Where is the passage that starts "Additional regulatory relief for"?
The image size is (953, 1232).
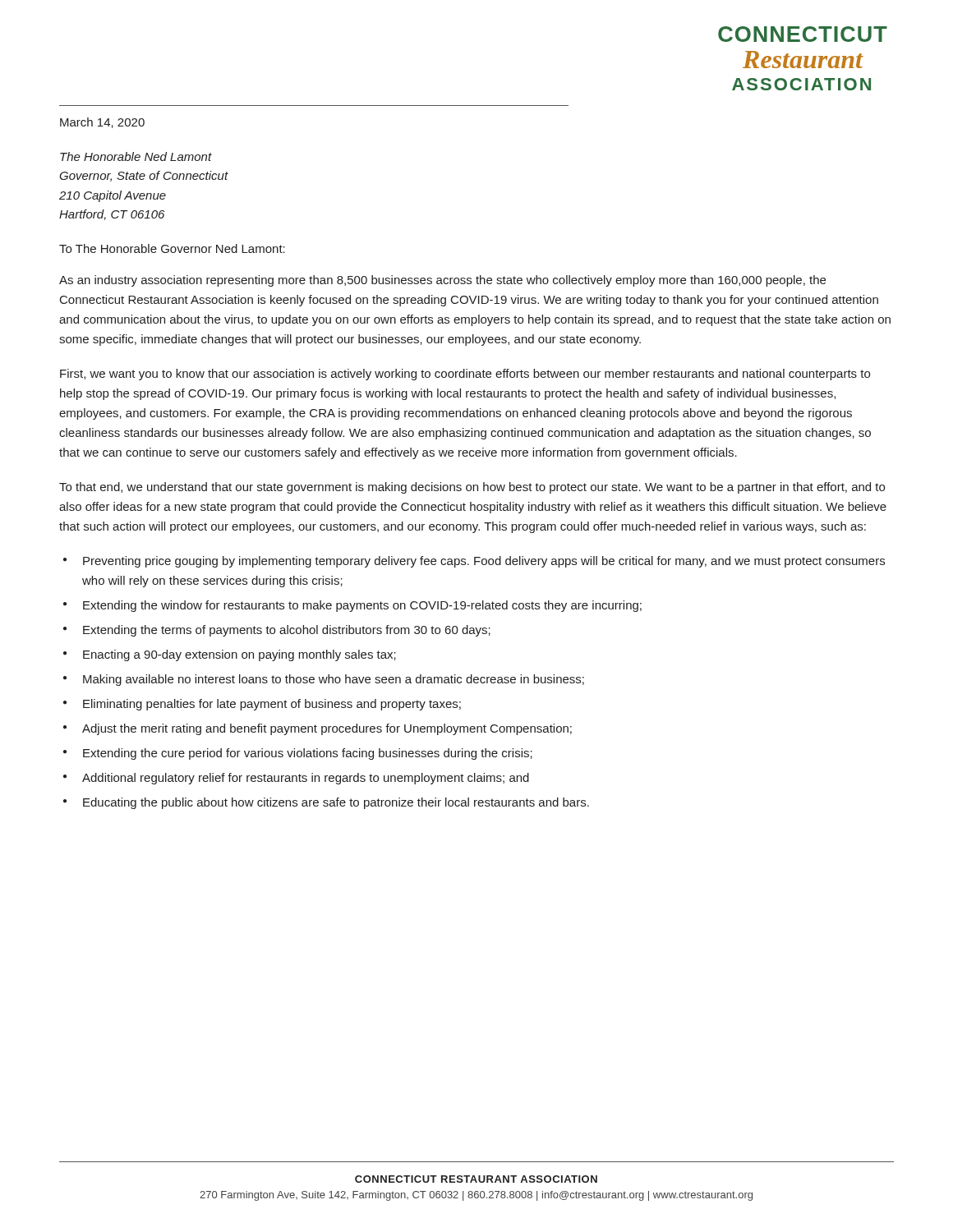pyautogui.click(x=306, y=777)
